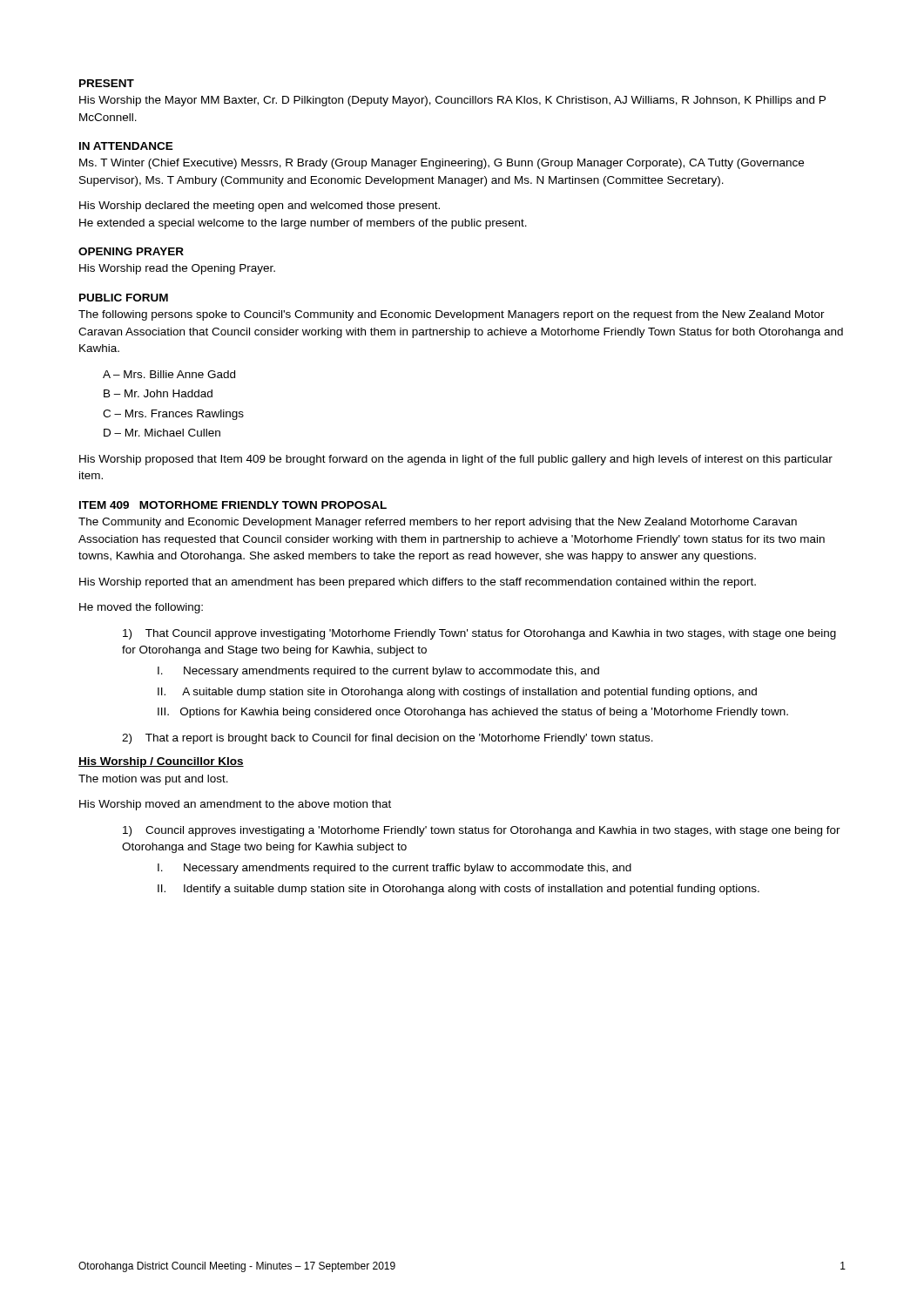Select the text block that reads "Ms. T Winter (Chief Executive) Messrs, R"
The image size is (924, 1307).
(x=441, y=171)
